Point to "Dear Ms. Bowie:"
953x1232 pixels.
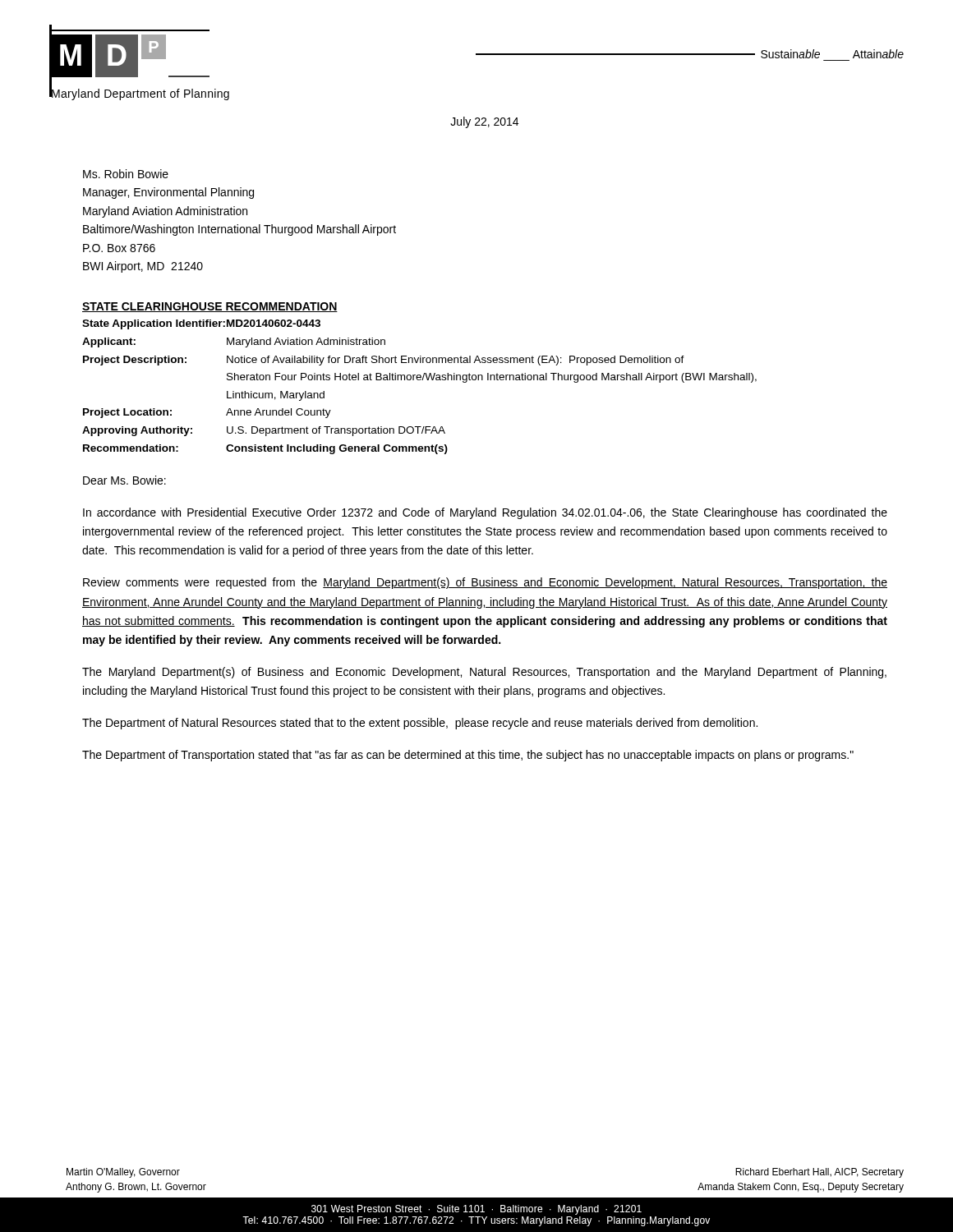click(x=124, y=481)
